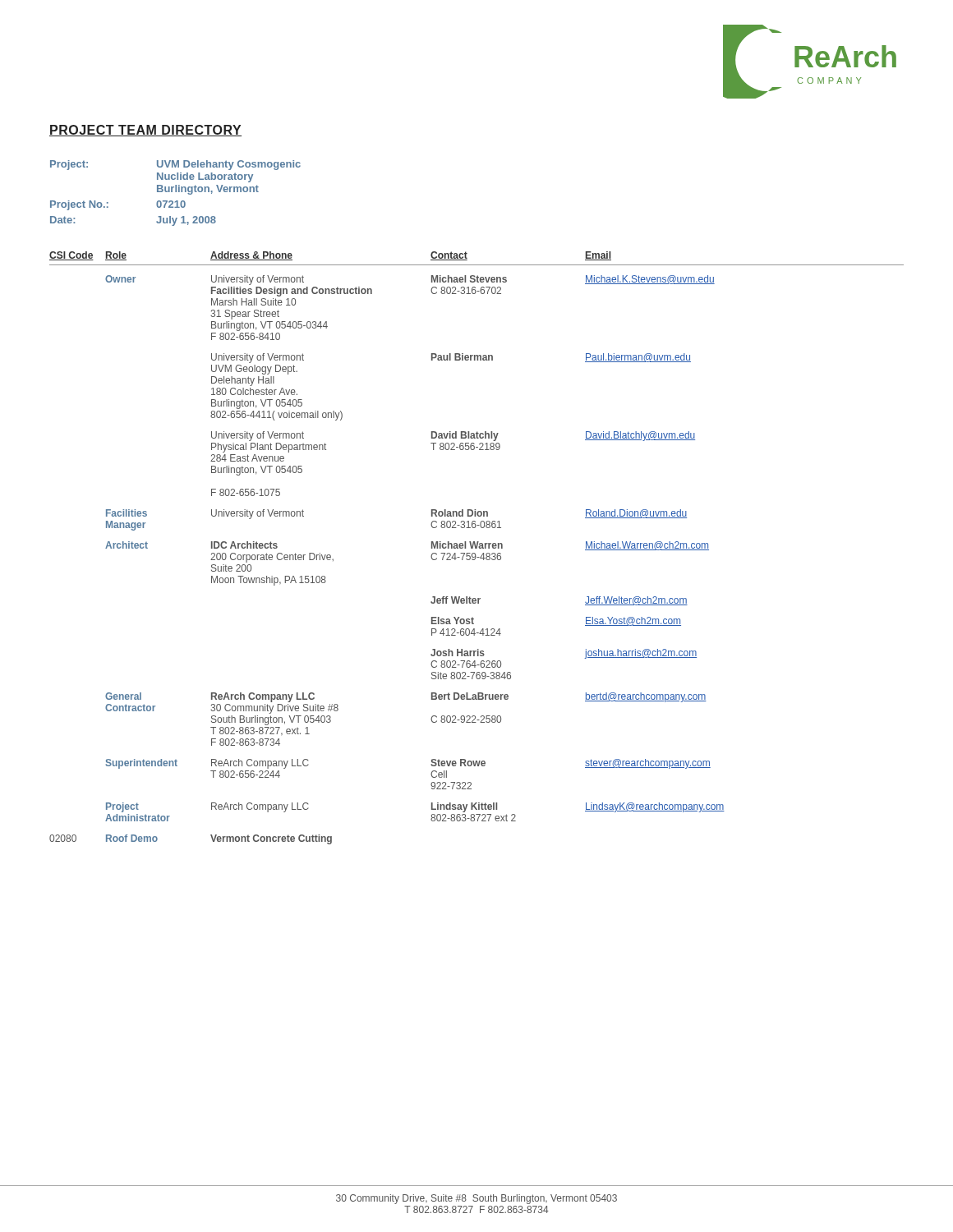
Task: Find the table that mentions "Michael Stevens C 802-316-6702"
Action: coord(476,547)
